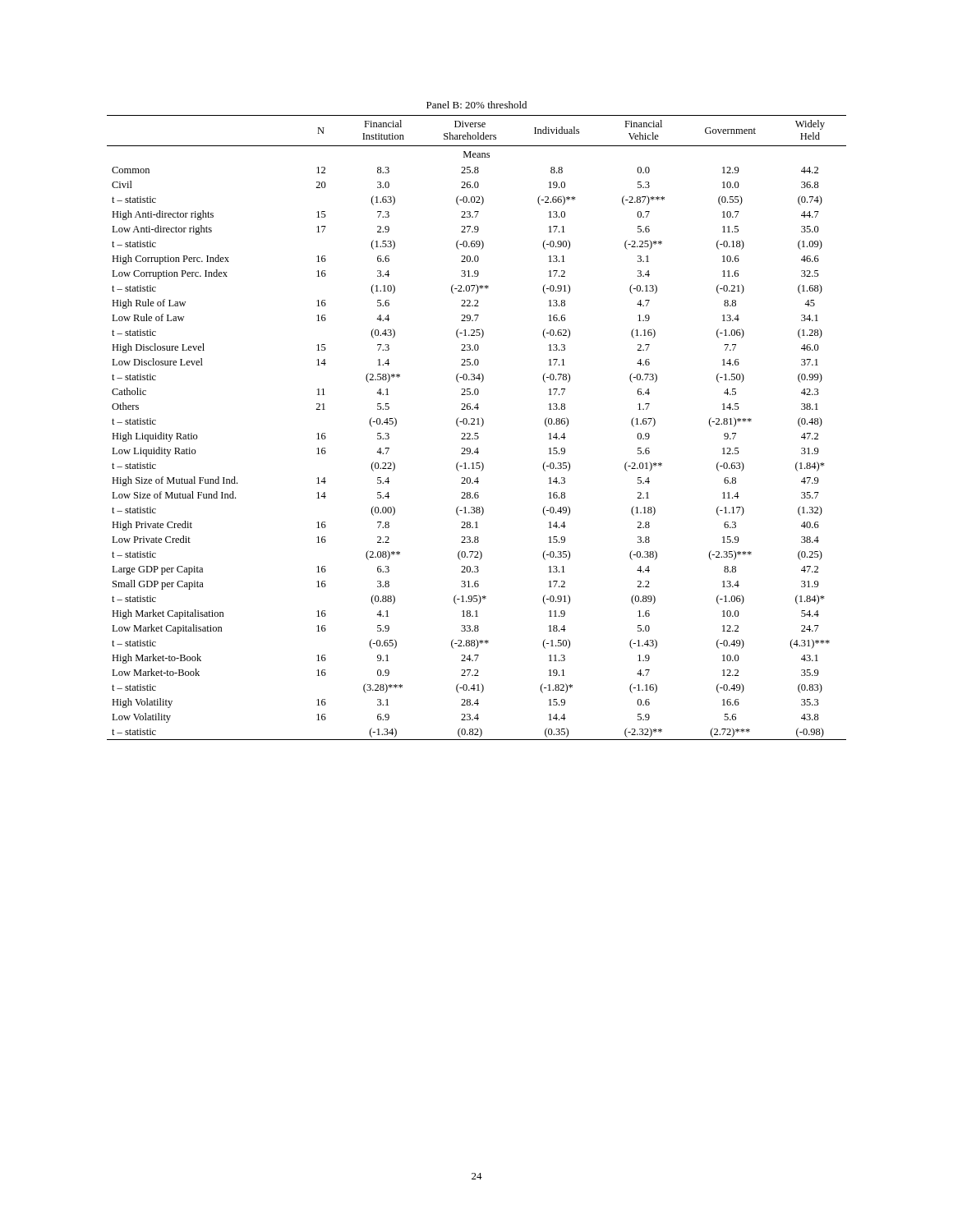Find the table that mentions "t – statistic"
Screen dimensions: 1232x953
pos(476,419)
